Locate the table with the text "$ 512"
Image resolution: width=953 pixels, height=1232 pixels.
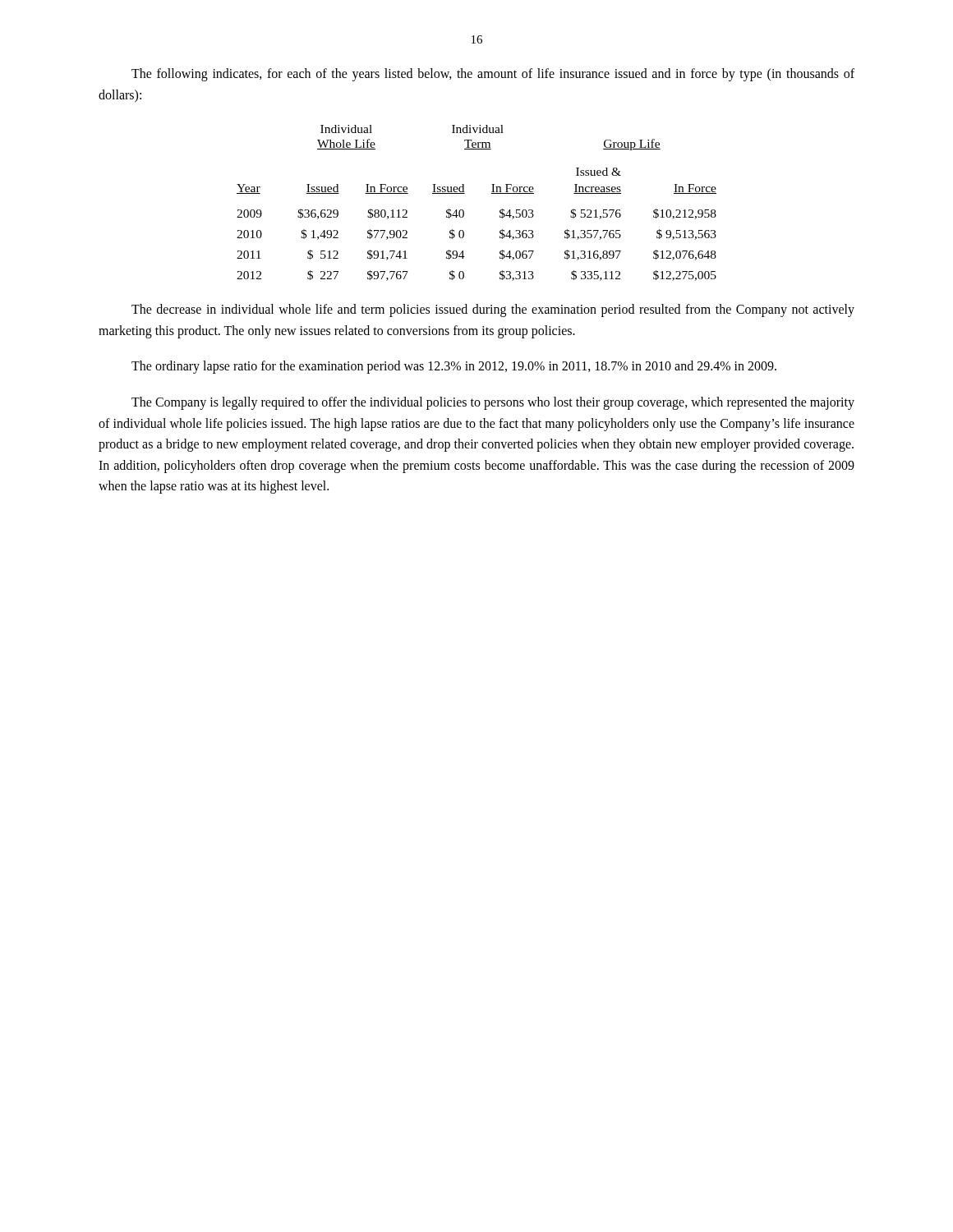pyautogui.click(x=476, y=202)
